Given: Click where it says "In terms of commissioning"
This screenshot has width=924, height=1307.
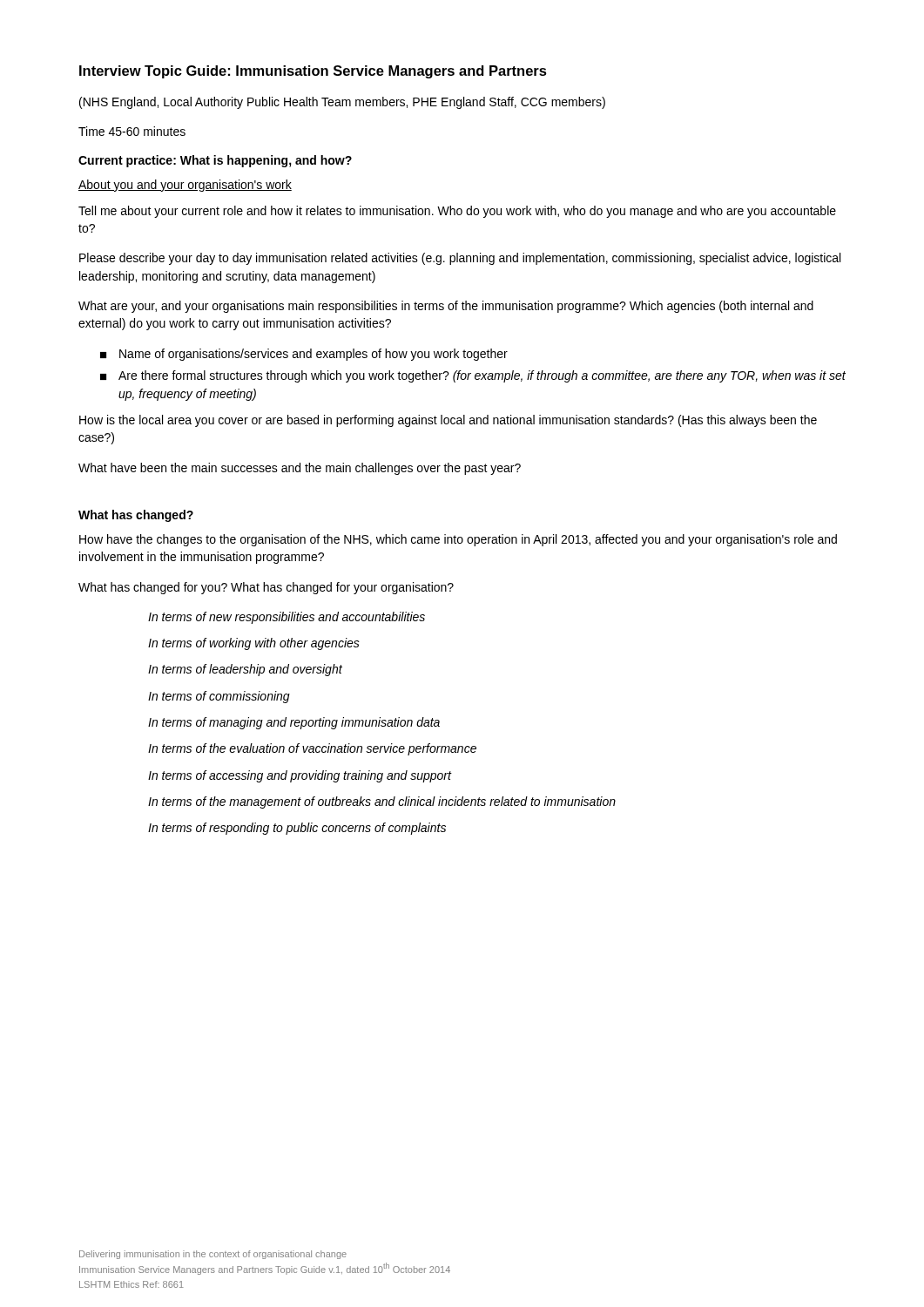Looking at the screenshot, I should [219, 696].
